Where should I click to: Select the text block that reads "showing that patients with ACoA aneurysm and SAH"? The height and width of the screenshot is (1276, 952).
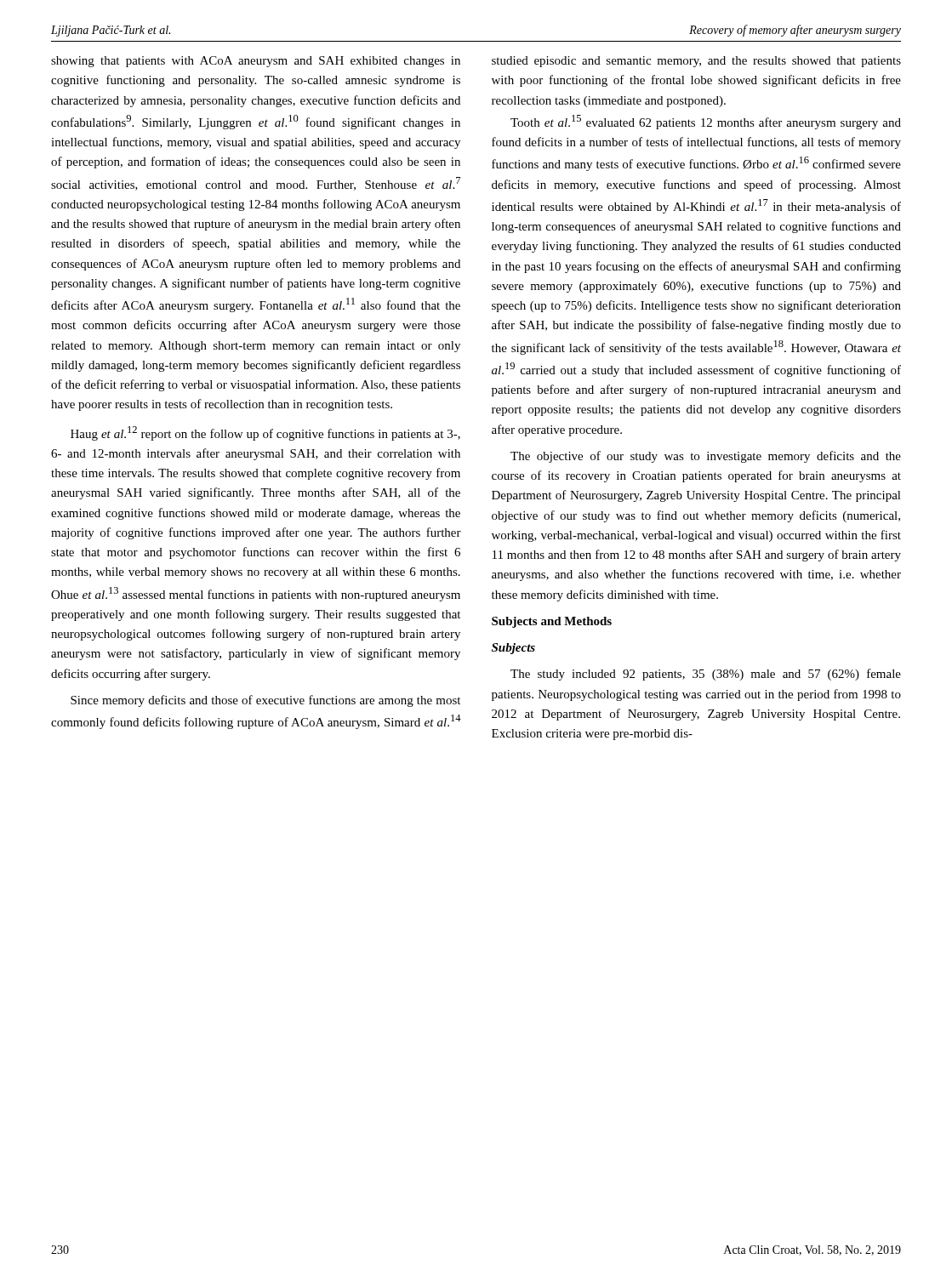coord(256,233)
